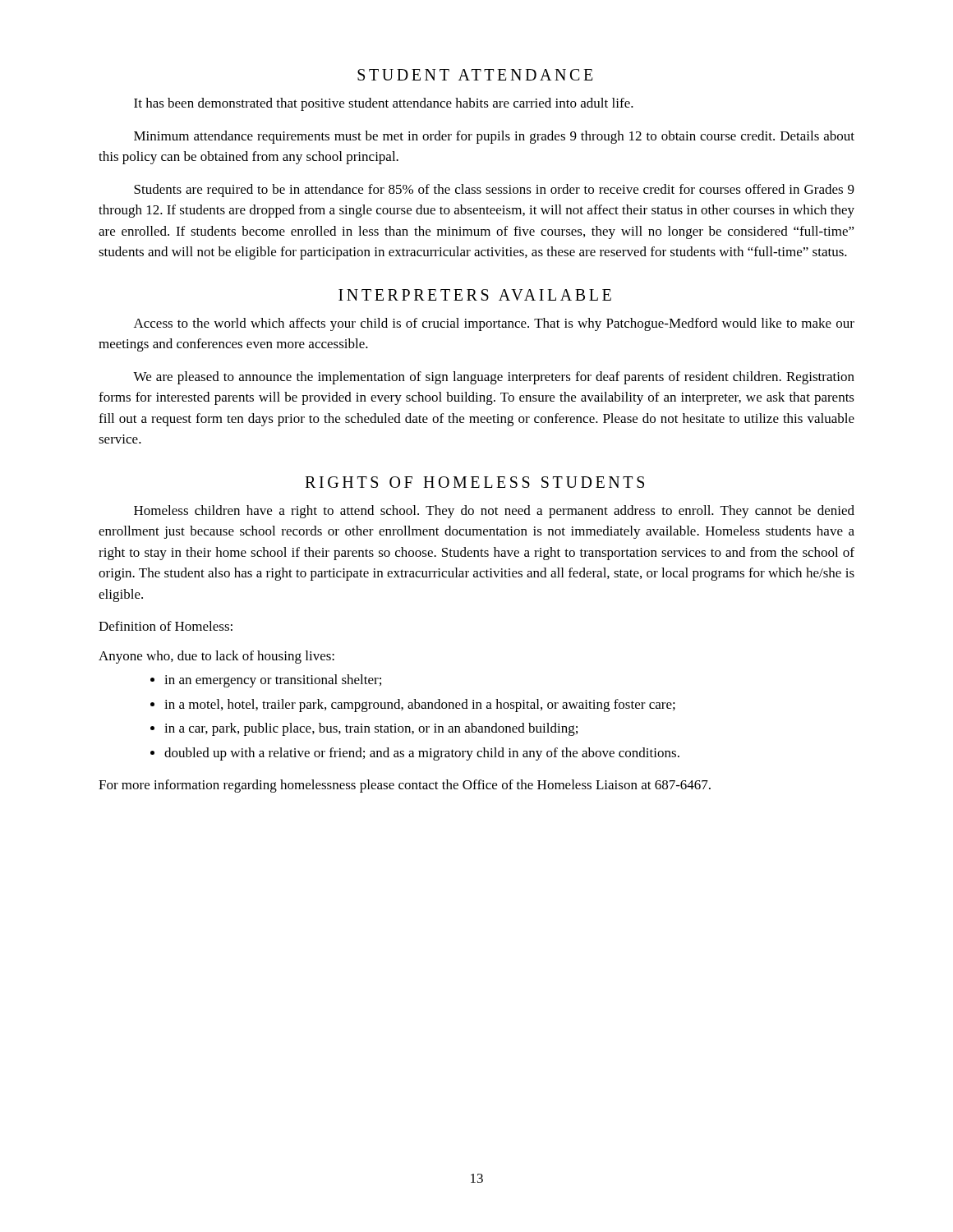Image resolution: width=953 pixels, height=1232 pixels.
Task: Click where it says "Definition of Homeless:"
Action: click(166, 626)
